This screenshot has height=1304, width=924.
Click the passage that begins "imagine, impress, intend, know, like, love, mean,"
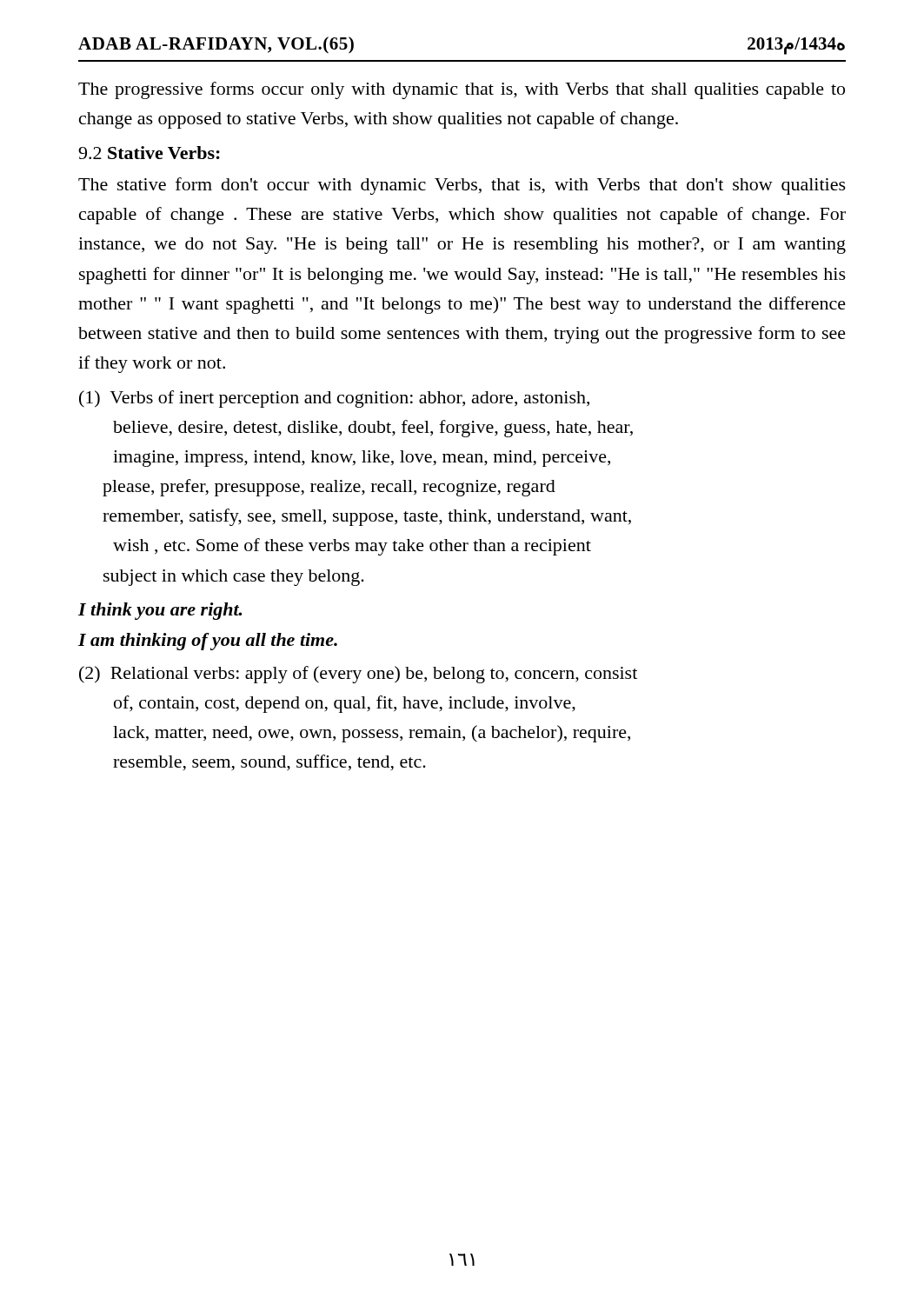click(362, 456)
